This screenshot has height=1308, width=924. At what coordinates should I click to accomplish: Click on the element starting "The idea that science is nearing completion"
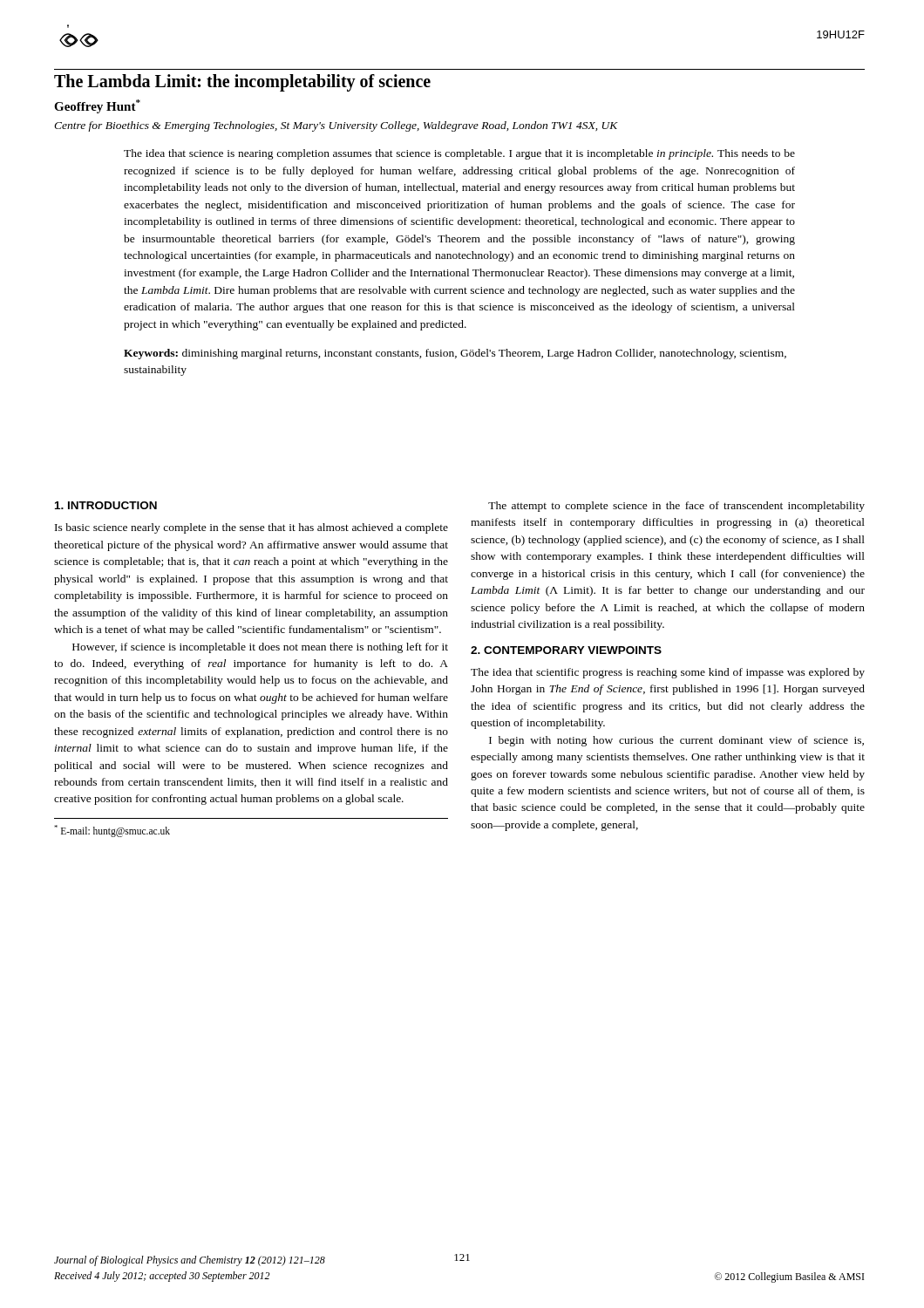459,239
